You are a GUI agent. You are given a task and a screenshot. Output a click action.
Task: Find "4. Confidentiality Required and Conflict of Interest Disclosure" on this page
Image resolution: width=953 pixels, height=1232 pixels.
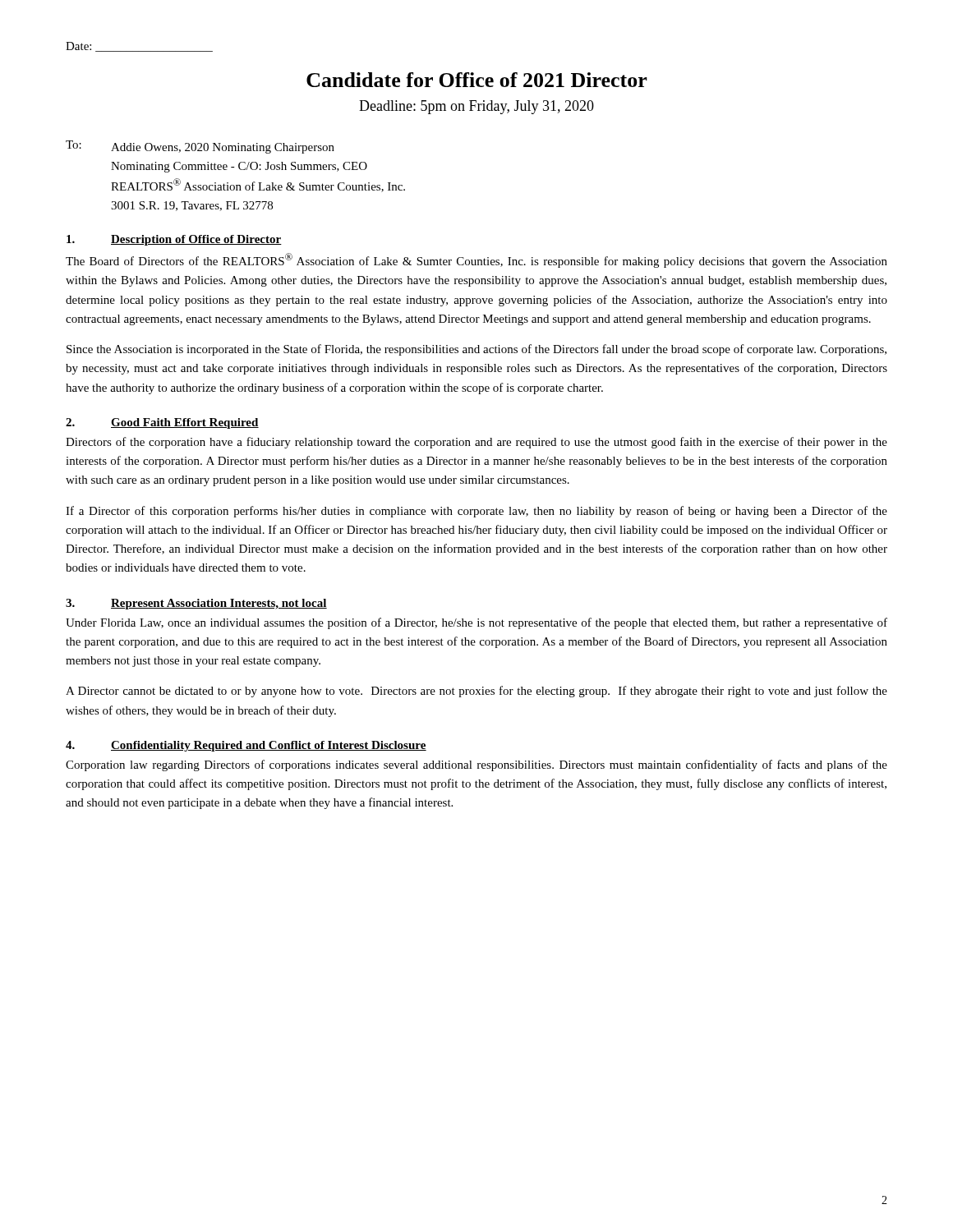pos(246,745)
